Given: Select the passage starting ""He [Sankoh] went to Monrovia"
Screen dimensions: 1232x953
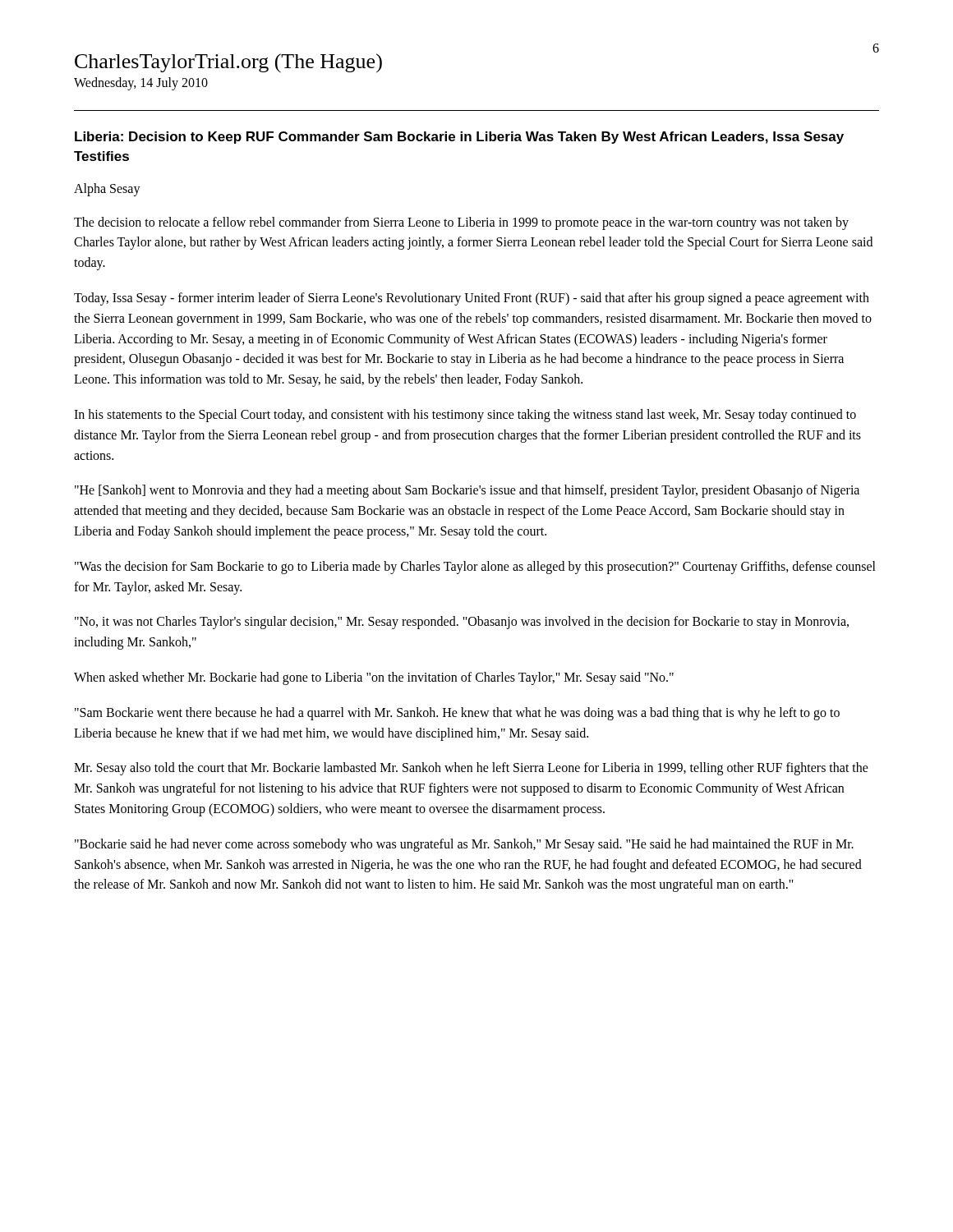Looking at the screenshot, I should pos(467,511).
